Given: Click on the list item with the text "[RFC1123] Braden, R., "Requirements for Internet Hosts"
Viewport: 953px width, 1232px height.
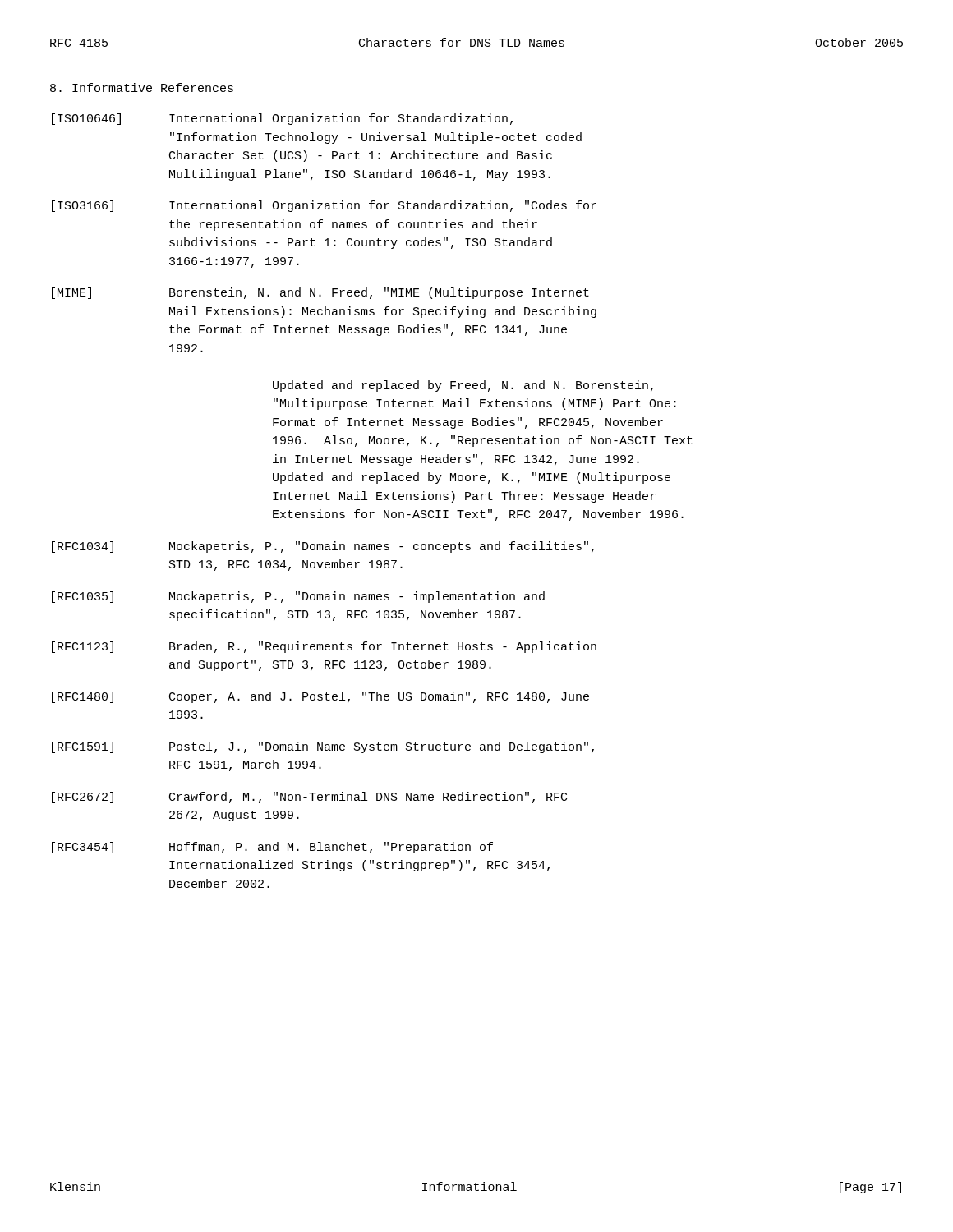Looking at the screenshot, I should (476, 657).
